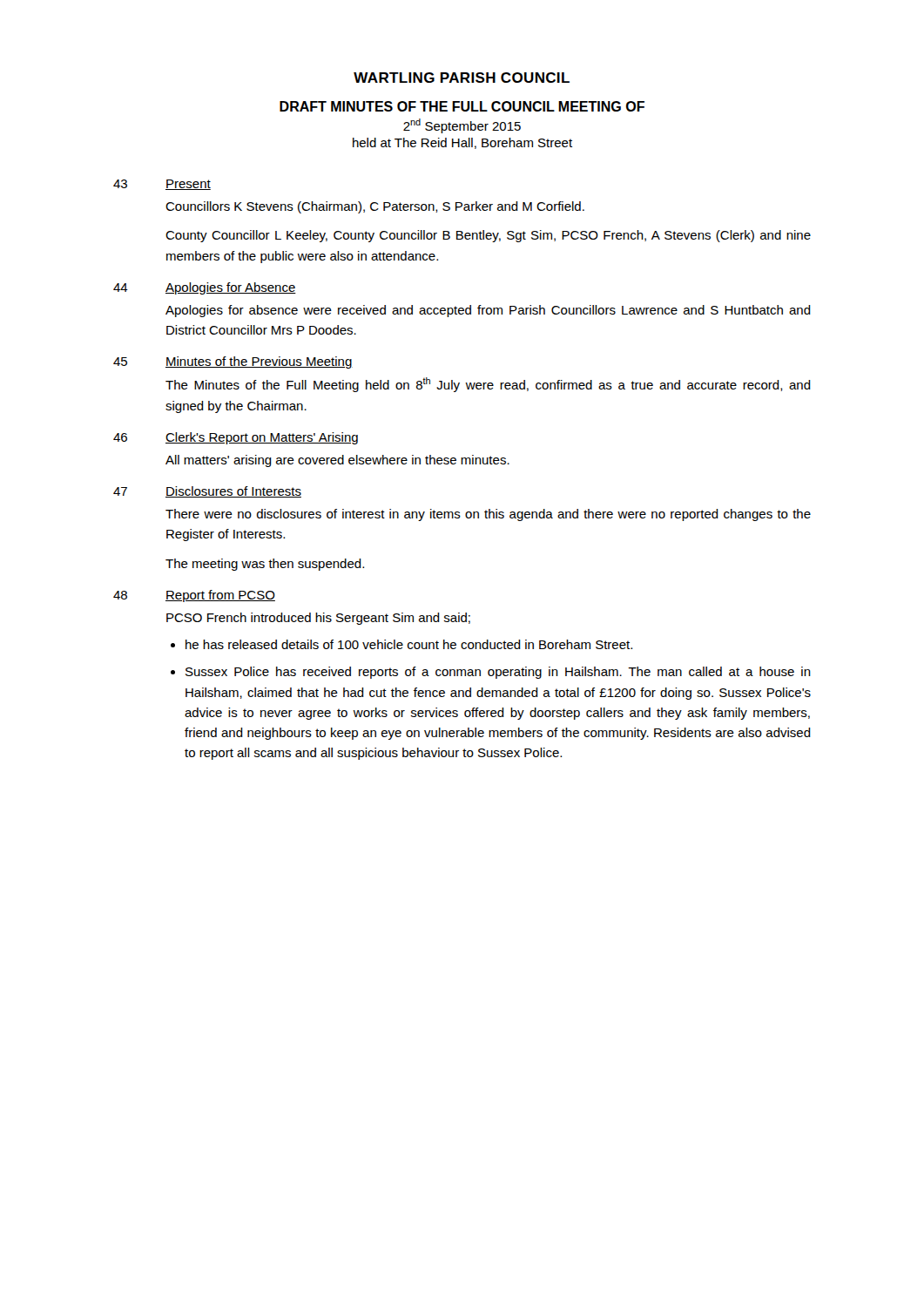Locate the text block starting "WARTLING PARISH COUNCIL"
Viewport: 924px width, 1307px height.
tap(462, 78)
